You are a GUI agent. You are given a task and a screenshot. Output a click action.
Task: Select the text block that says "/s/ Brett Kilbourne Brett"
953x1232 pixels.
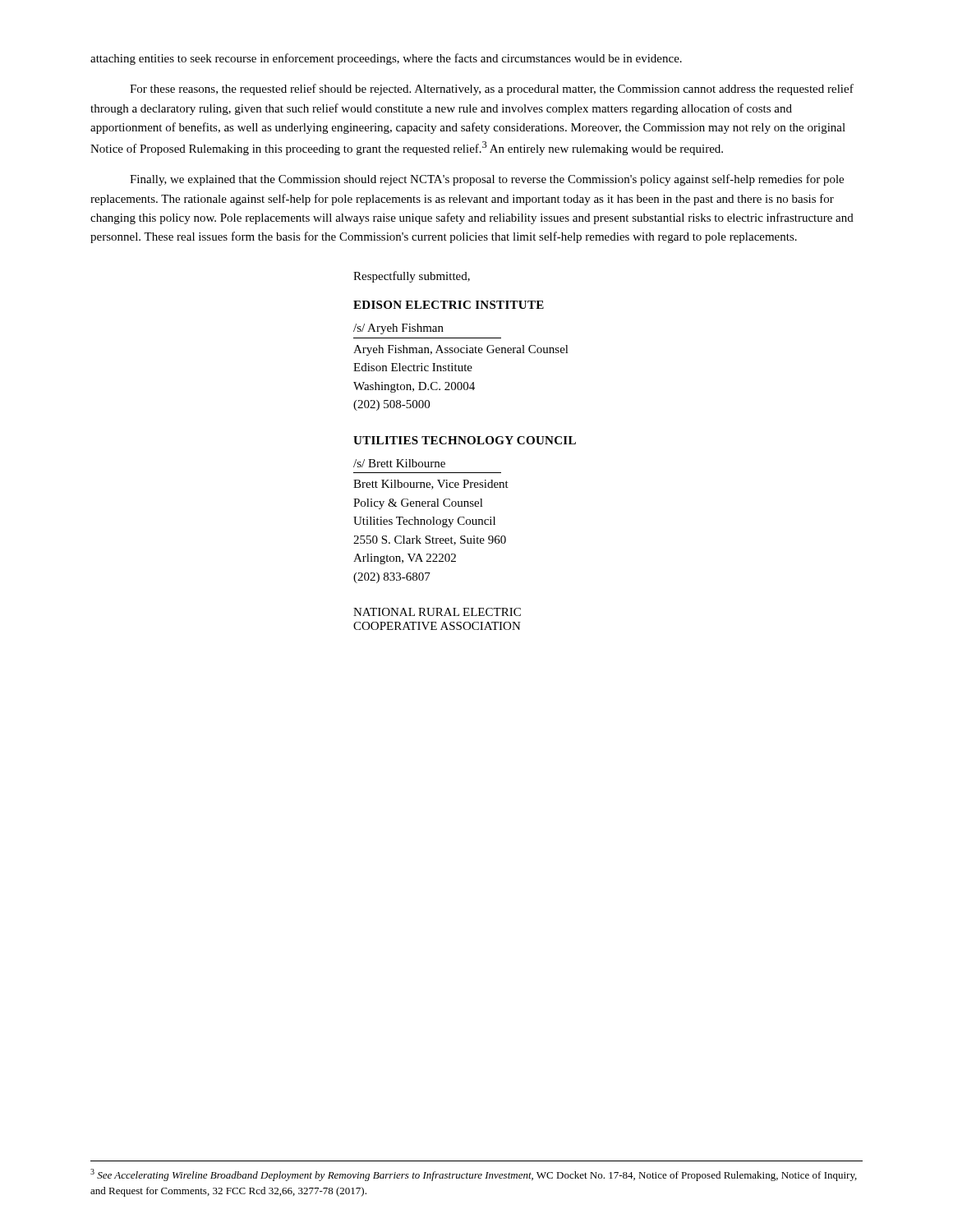coord(431,518)
